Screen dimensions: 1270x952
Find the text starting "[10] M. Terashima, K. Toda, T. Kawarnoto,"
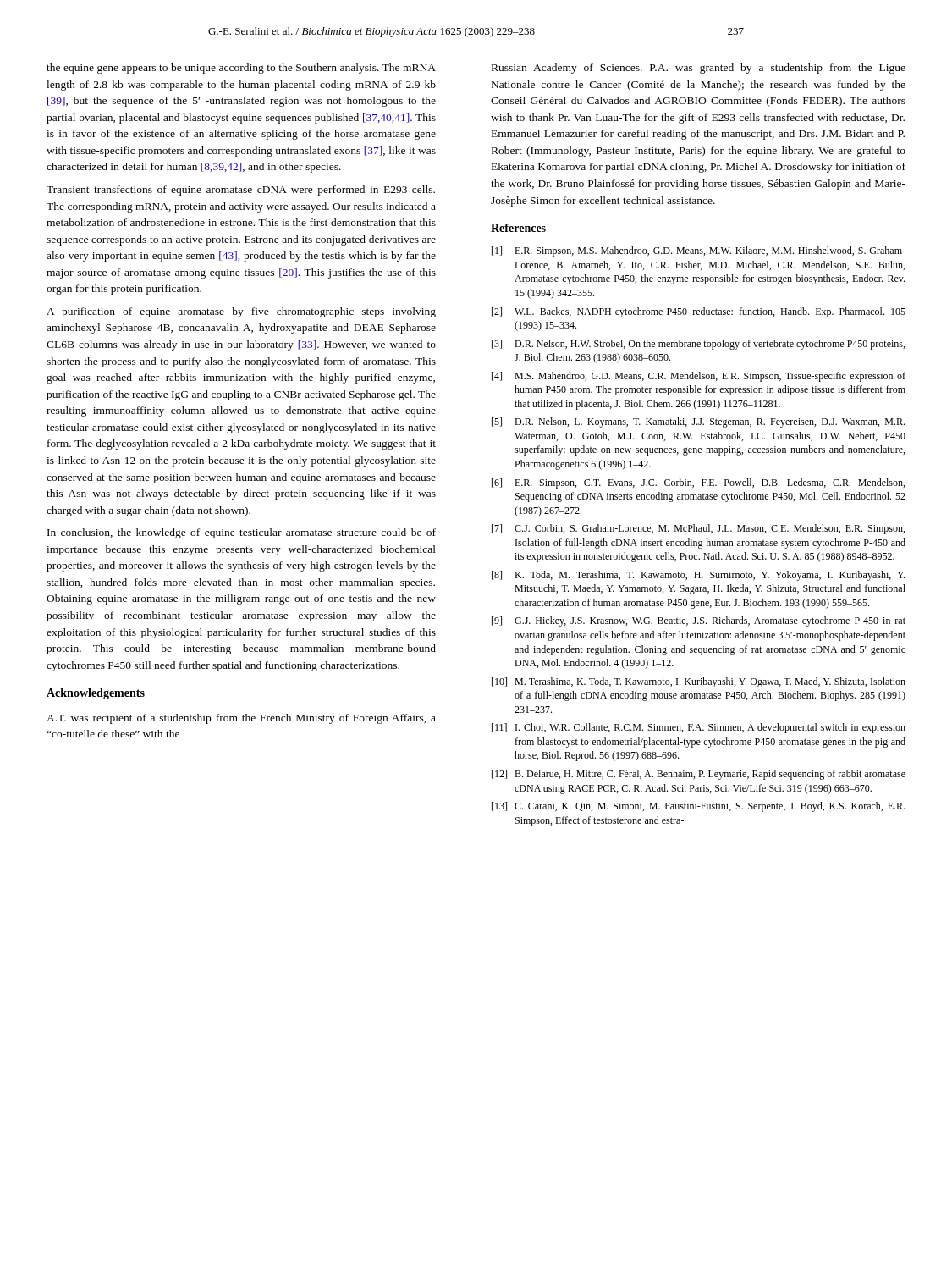[x=698, y=696]
